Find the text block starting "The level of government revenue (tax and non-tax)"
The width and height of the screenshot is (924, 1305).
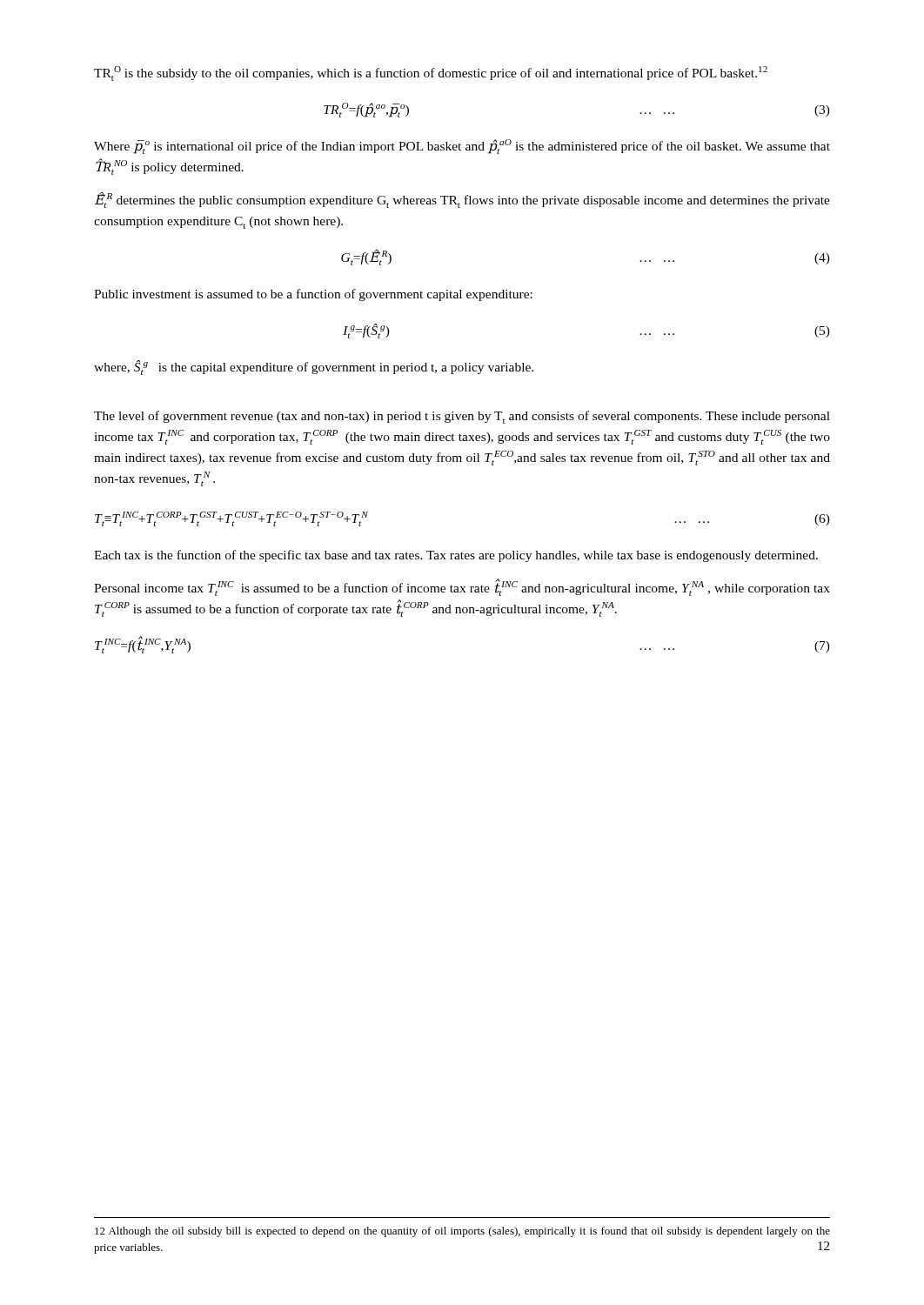tap(462, 447)
